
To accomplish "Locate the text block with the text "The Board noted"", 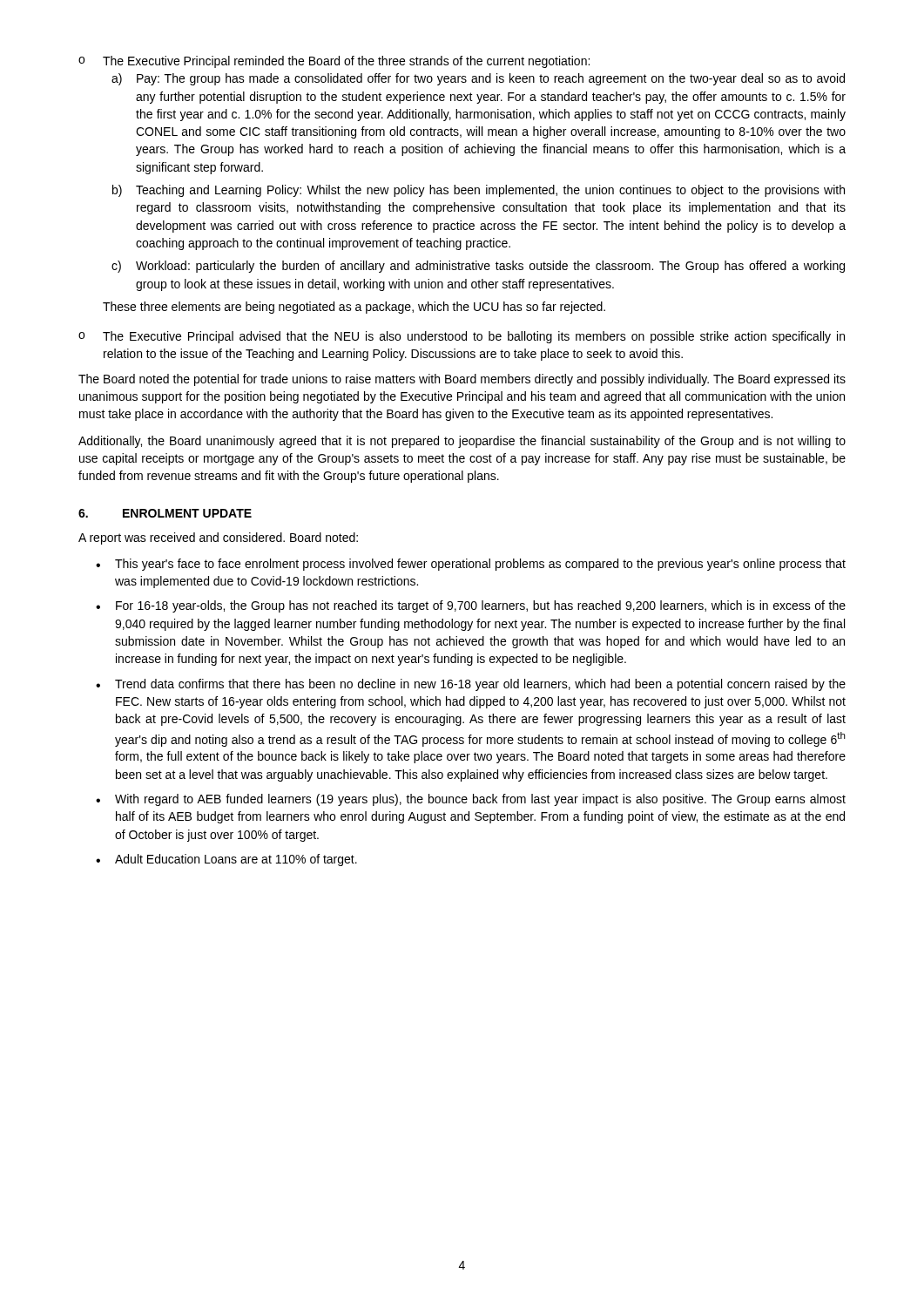I will point(462,396).
